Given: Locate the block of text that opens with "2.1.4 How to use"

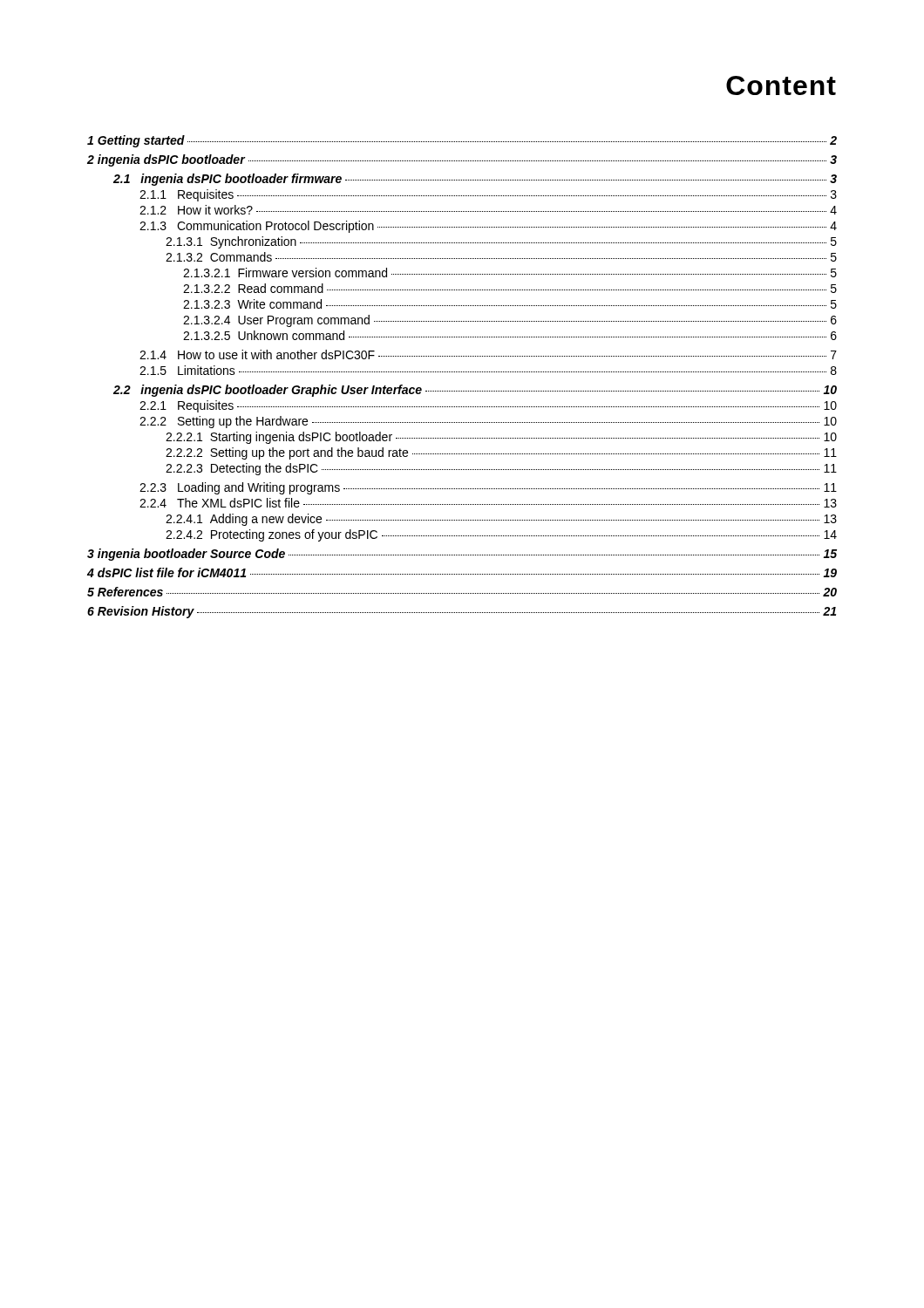Looking at the screenshot, I should [488, 355].
